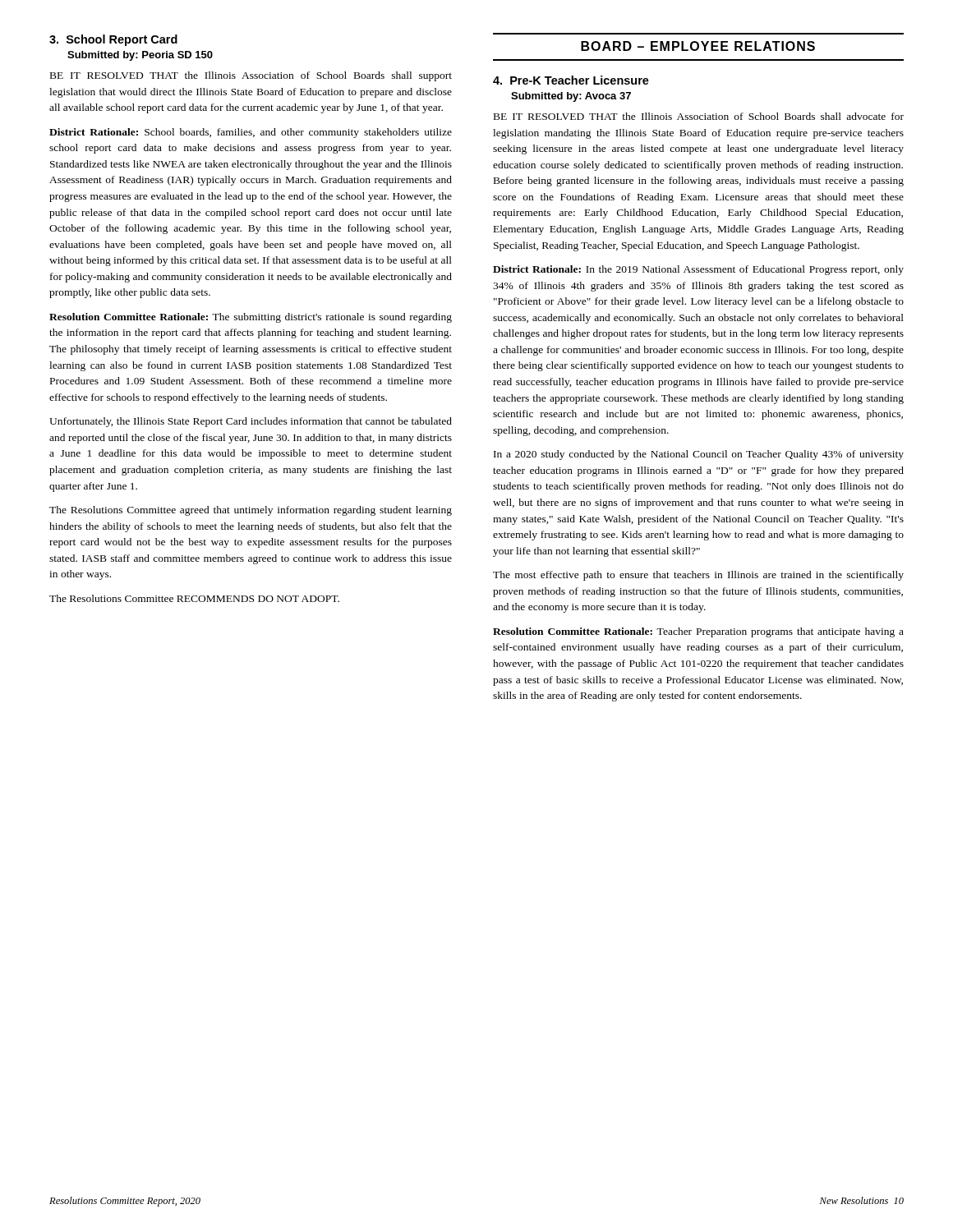The height and width of the screenshot is (1232, 953).
Task: Select the section header containing "4. Pre-K Teacher Licensure"
Action: click(571, 81)
